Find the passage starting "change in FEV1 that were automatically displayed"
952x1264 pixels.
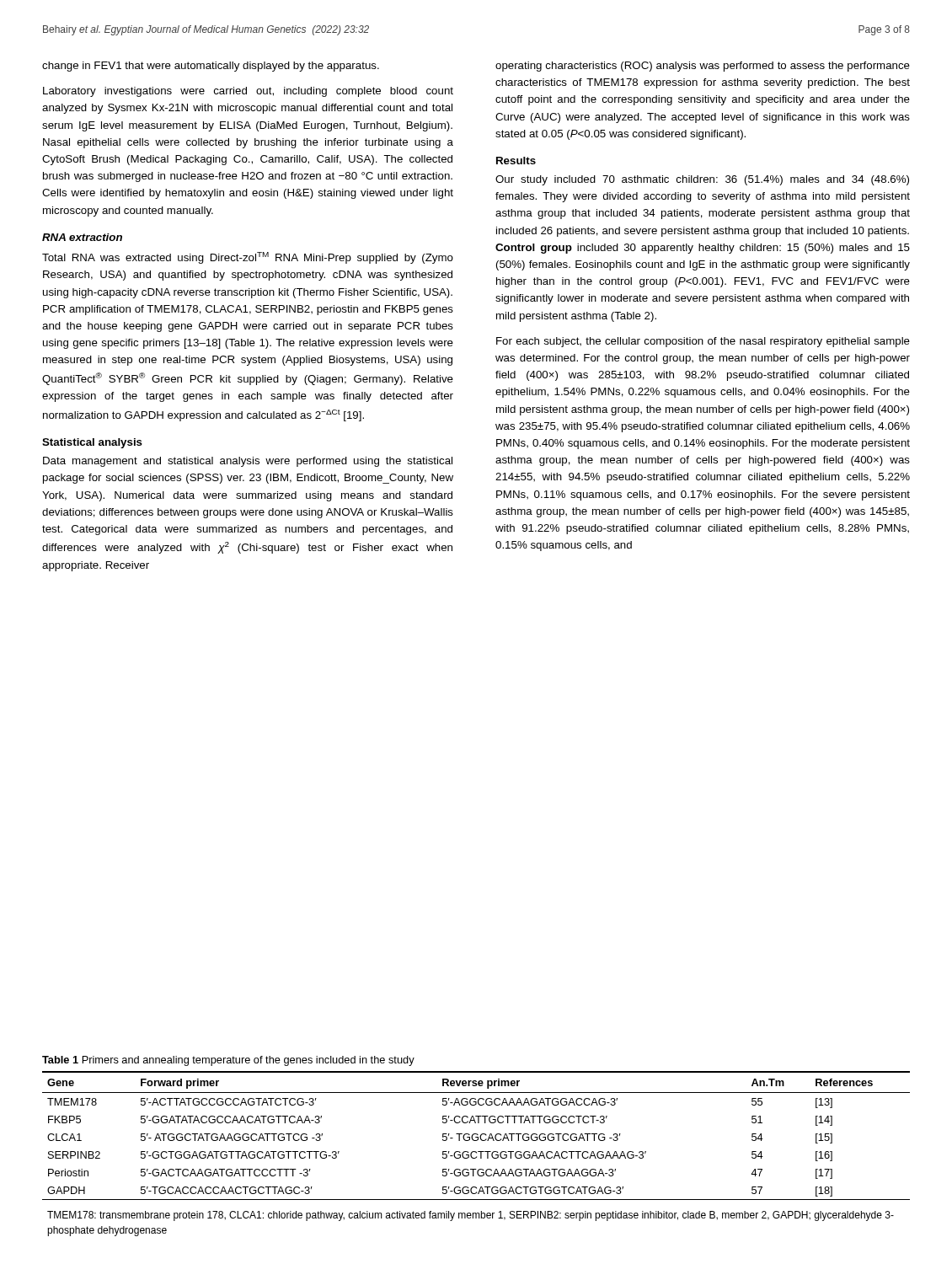coord(211,65)
